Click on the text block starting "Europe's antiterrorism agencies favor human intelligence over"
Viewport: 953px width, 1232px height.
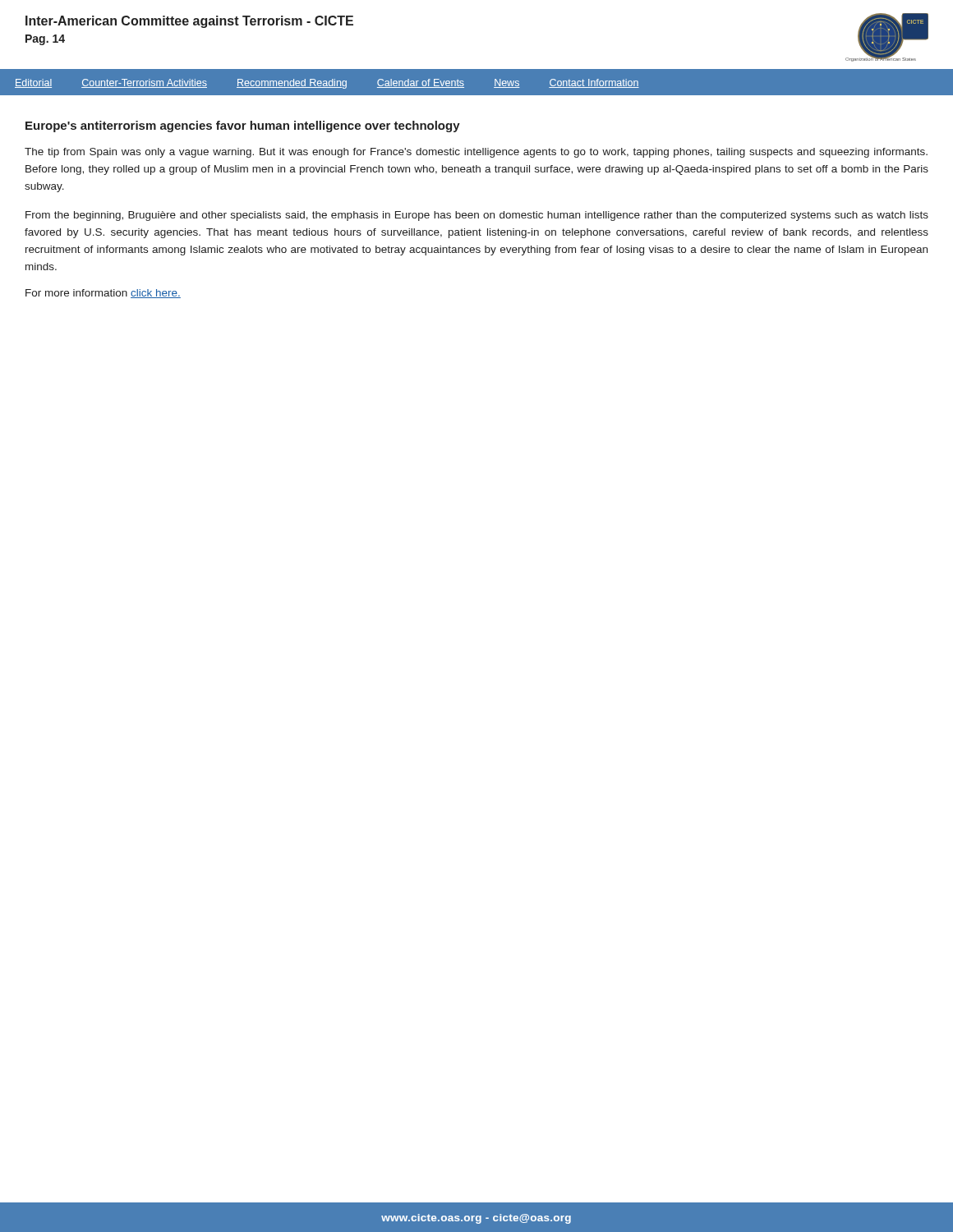(x=242, y=125)
